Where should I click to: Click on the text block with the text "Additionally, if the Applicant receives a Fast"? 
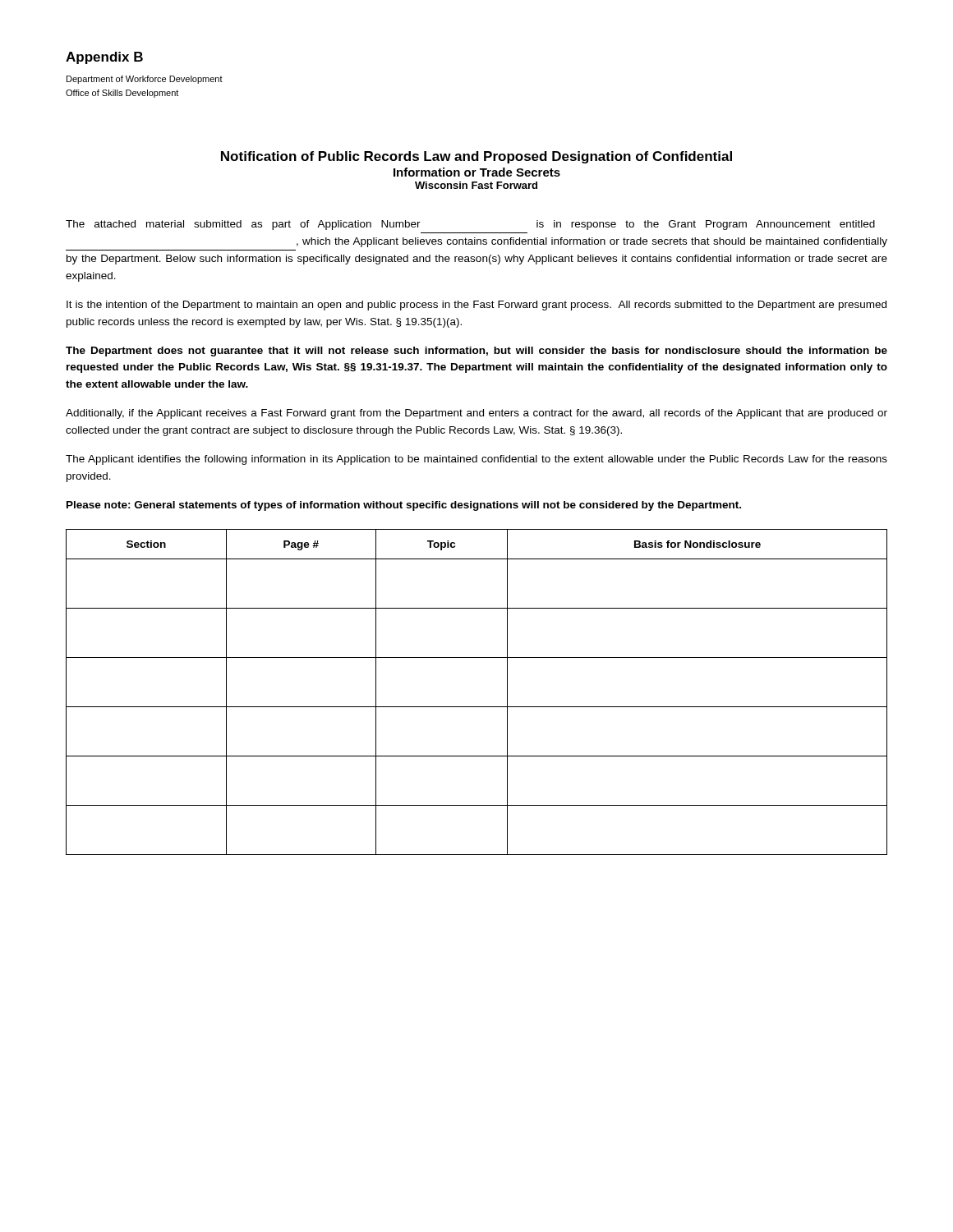pos(476,422)
